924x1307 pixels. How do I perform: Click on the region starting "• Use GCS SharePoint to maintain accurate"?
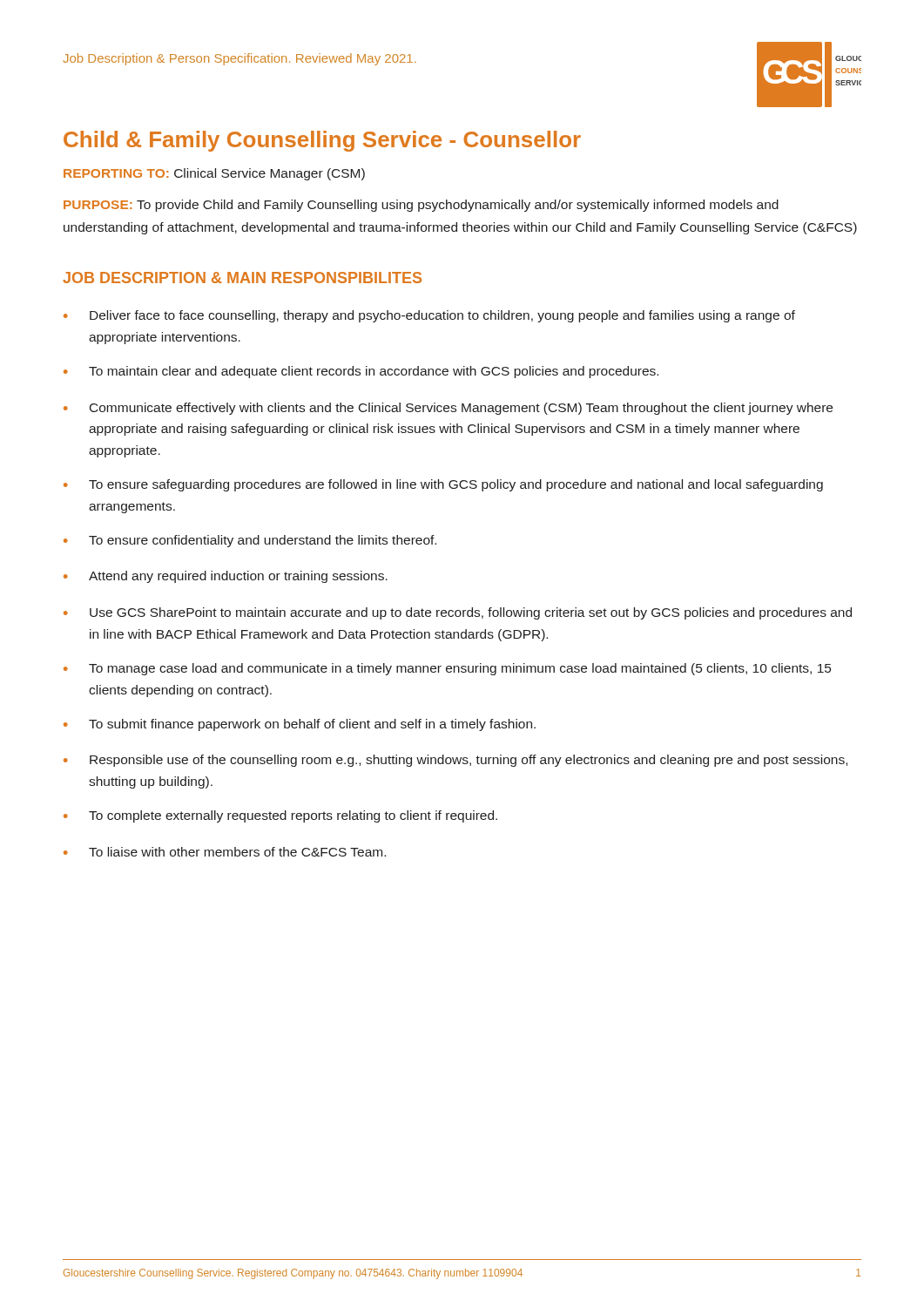pyautogui.click(x=462, y=624)
